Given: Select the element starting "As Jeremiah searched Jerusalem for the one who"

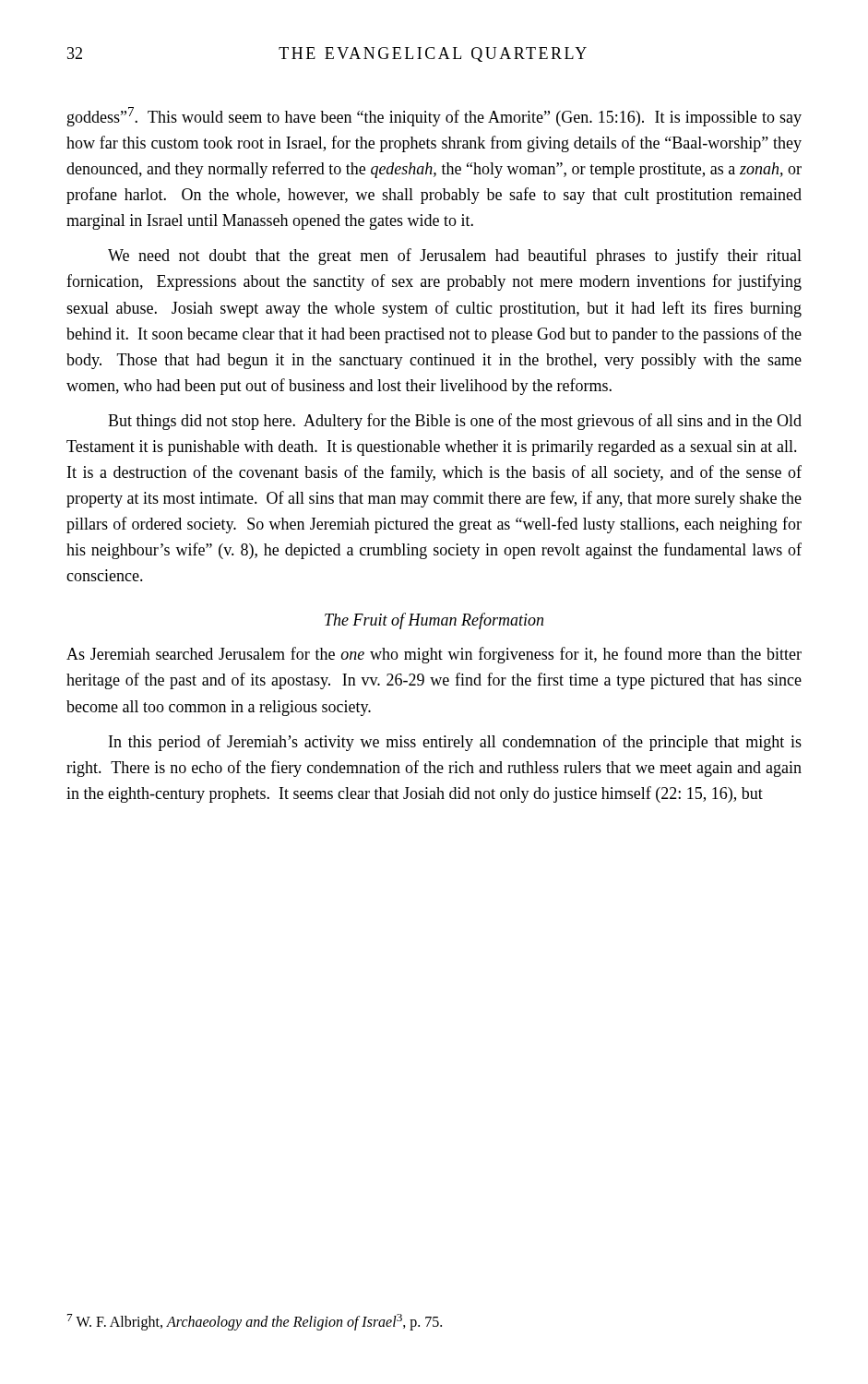Looking at the screenshot, I should [x=434, y=681].
